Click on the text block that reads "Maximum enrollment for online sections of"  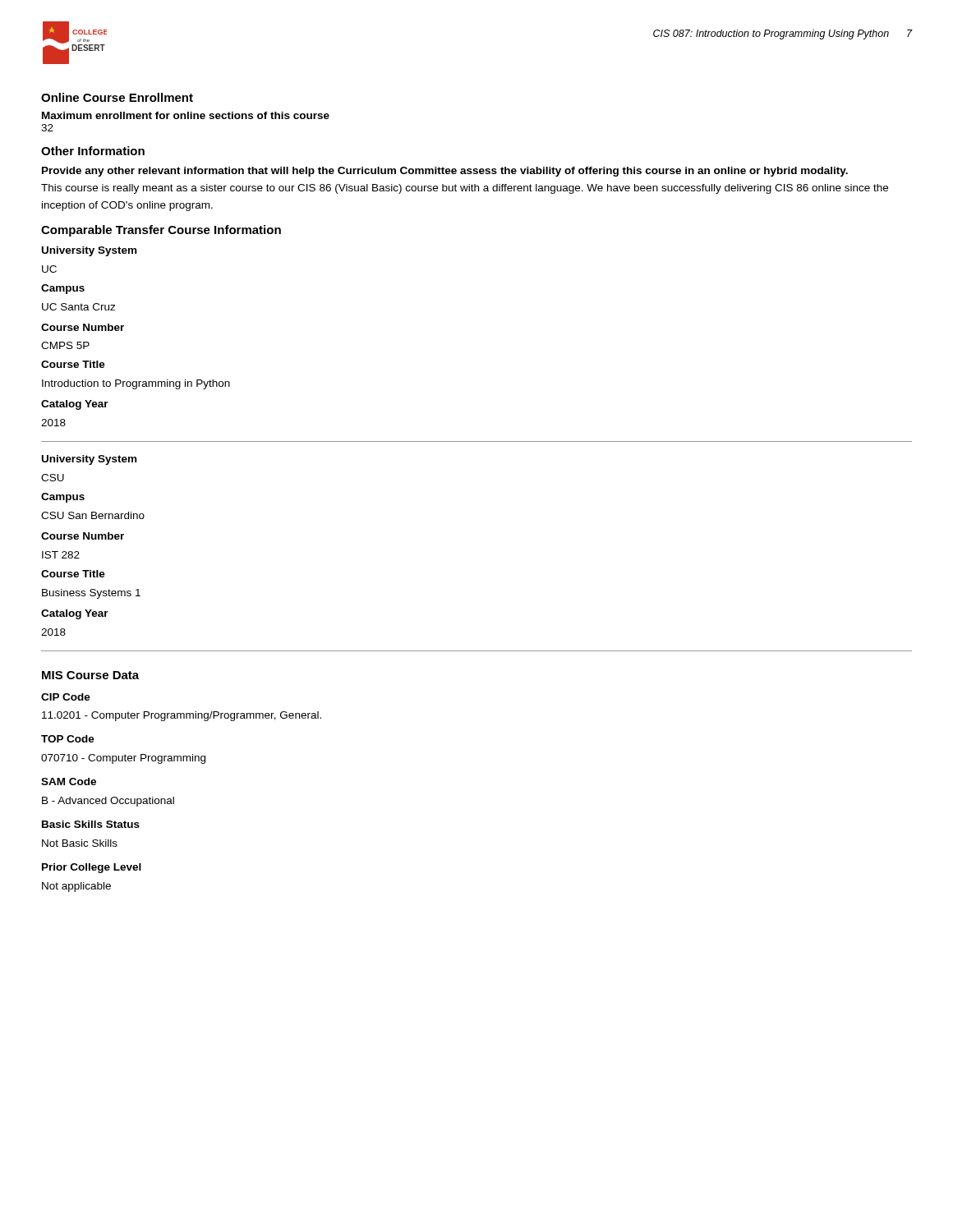185,122
